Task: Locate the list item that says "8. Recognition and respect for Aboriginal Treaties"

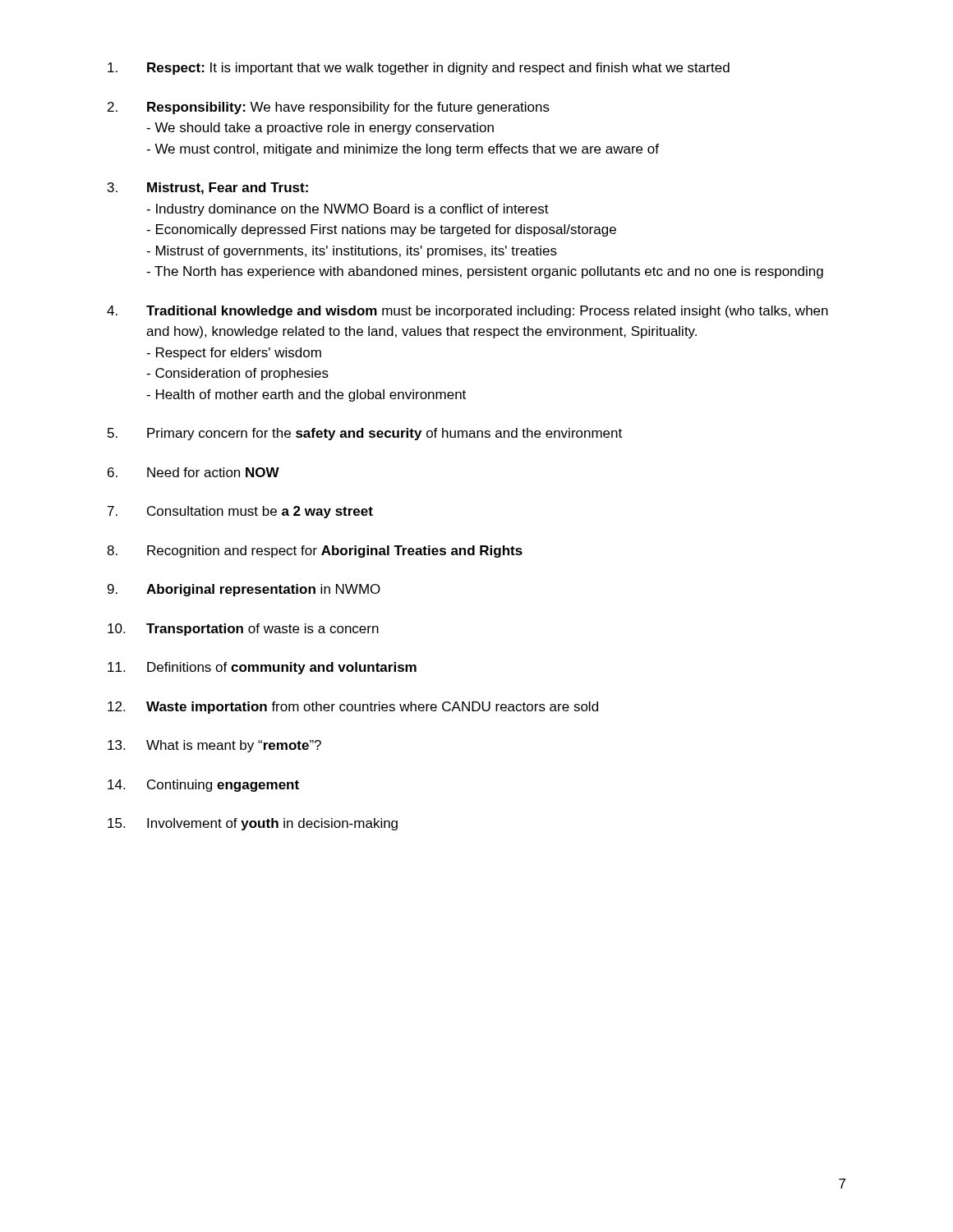Action: point(476,550)
